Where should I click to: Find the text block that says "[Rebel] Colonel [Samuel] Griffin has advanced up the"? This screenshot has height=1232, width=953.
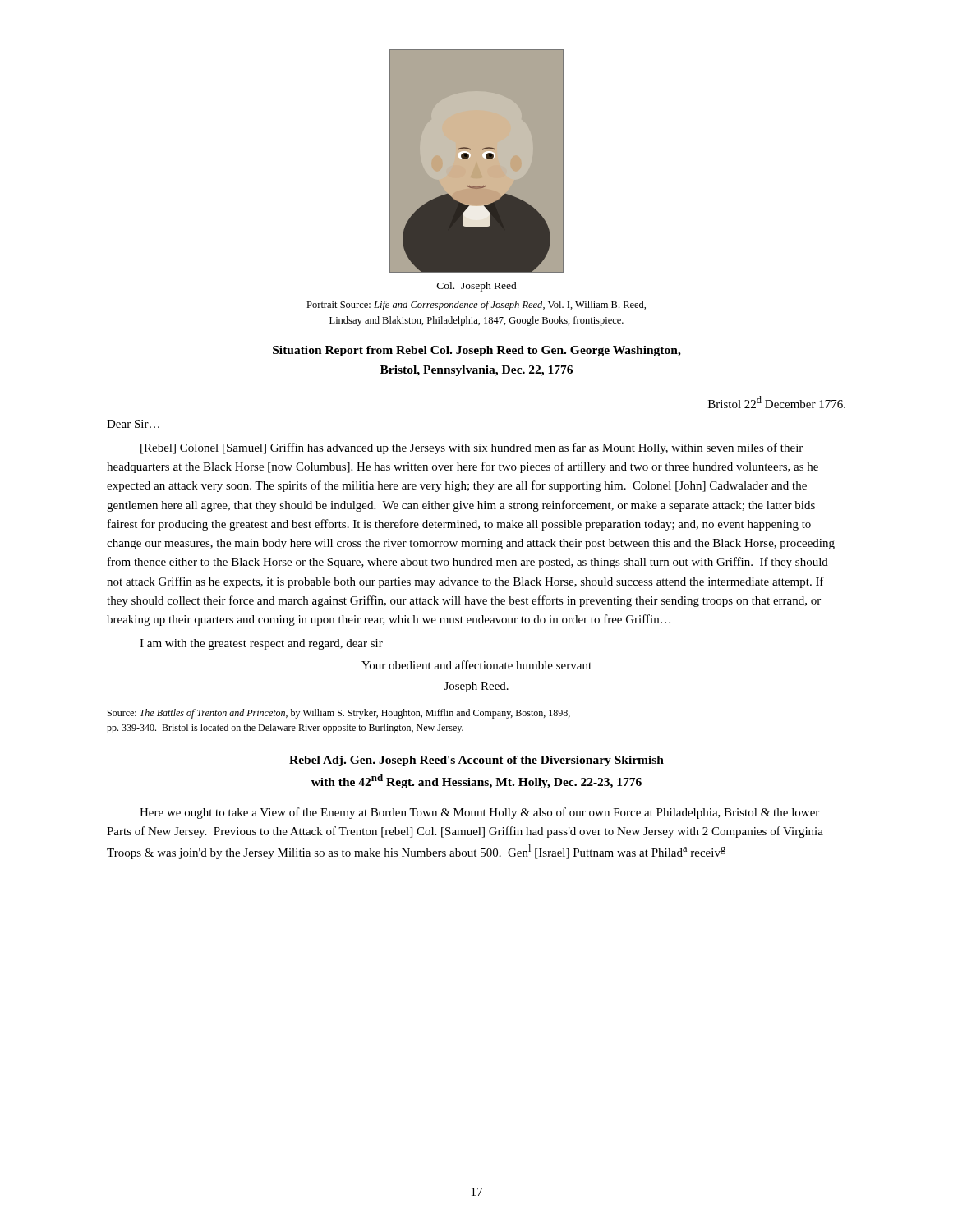476,534
